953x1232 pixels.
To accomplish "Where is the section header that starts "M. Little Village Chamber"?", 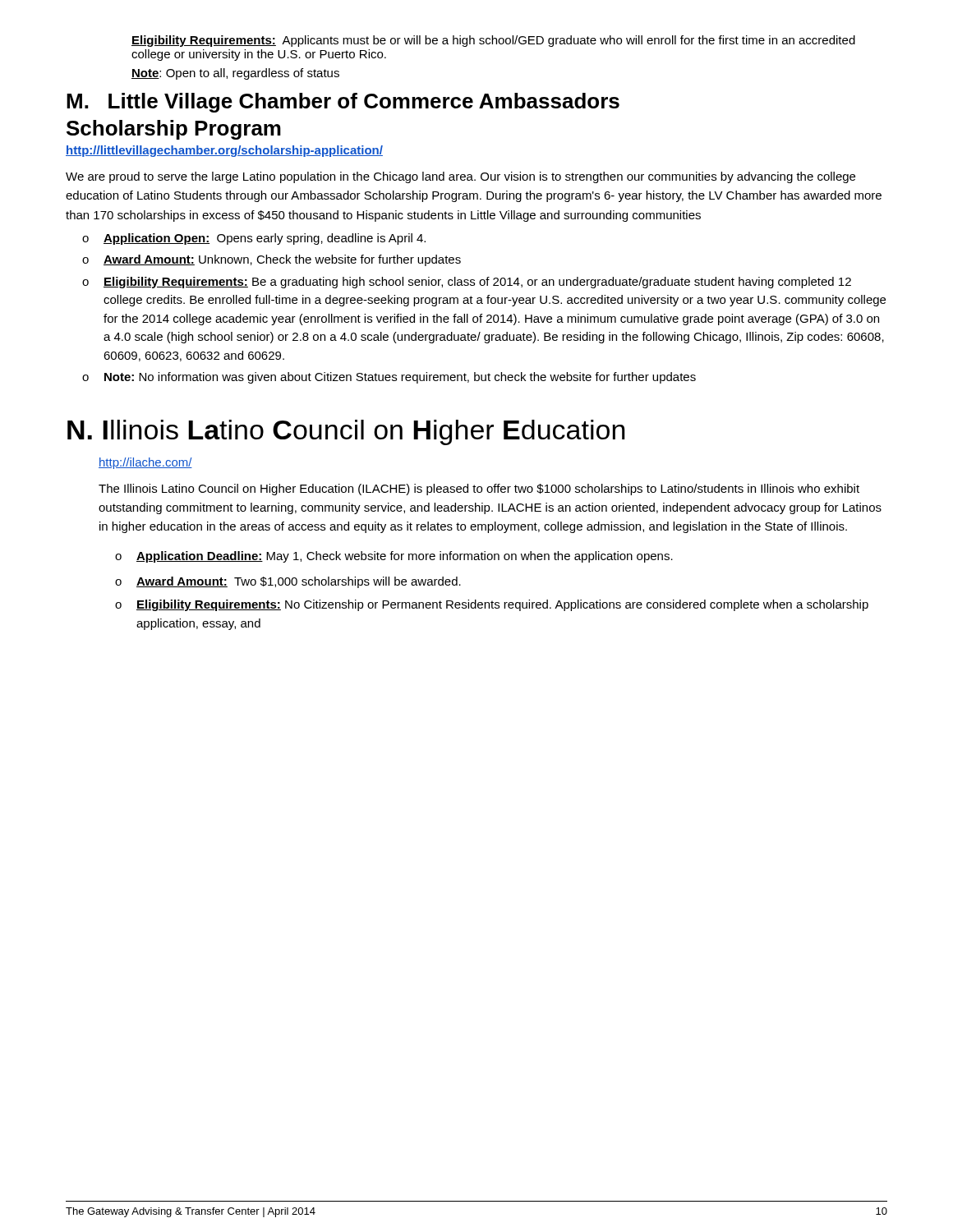I will pyautogui.click(x=343, y=103).
